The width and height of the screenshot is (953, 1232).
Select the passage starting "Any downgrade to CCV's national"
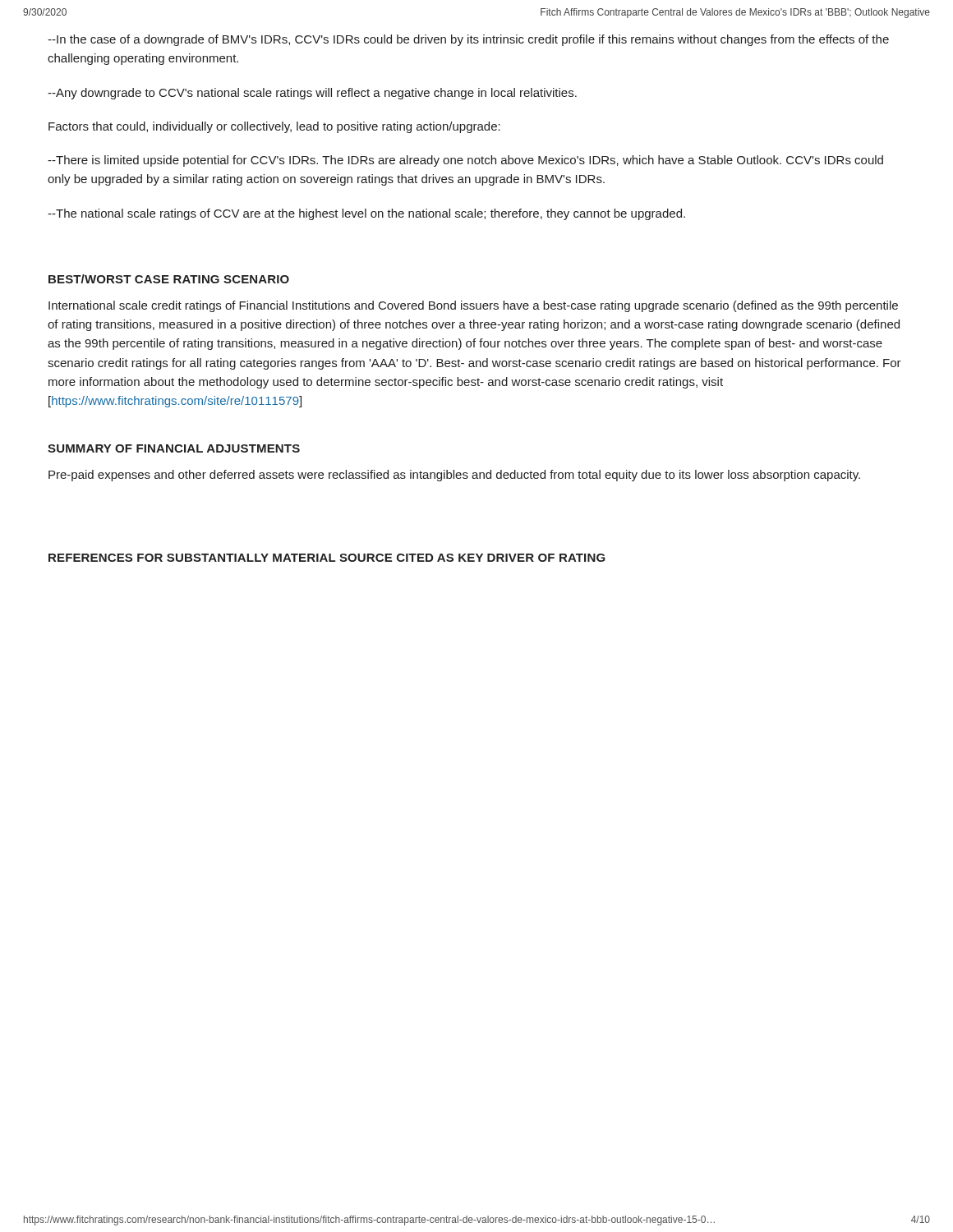313,92
